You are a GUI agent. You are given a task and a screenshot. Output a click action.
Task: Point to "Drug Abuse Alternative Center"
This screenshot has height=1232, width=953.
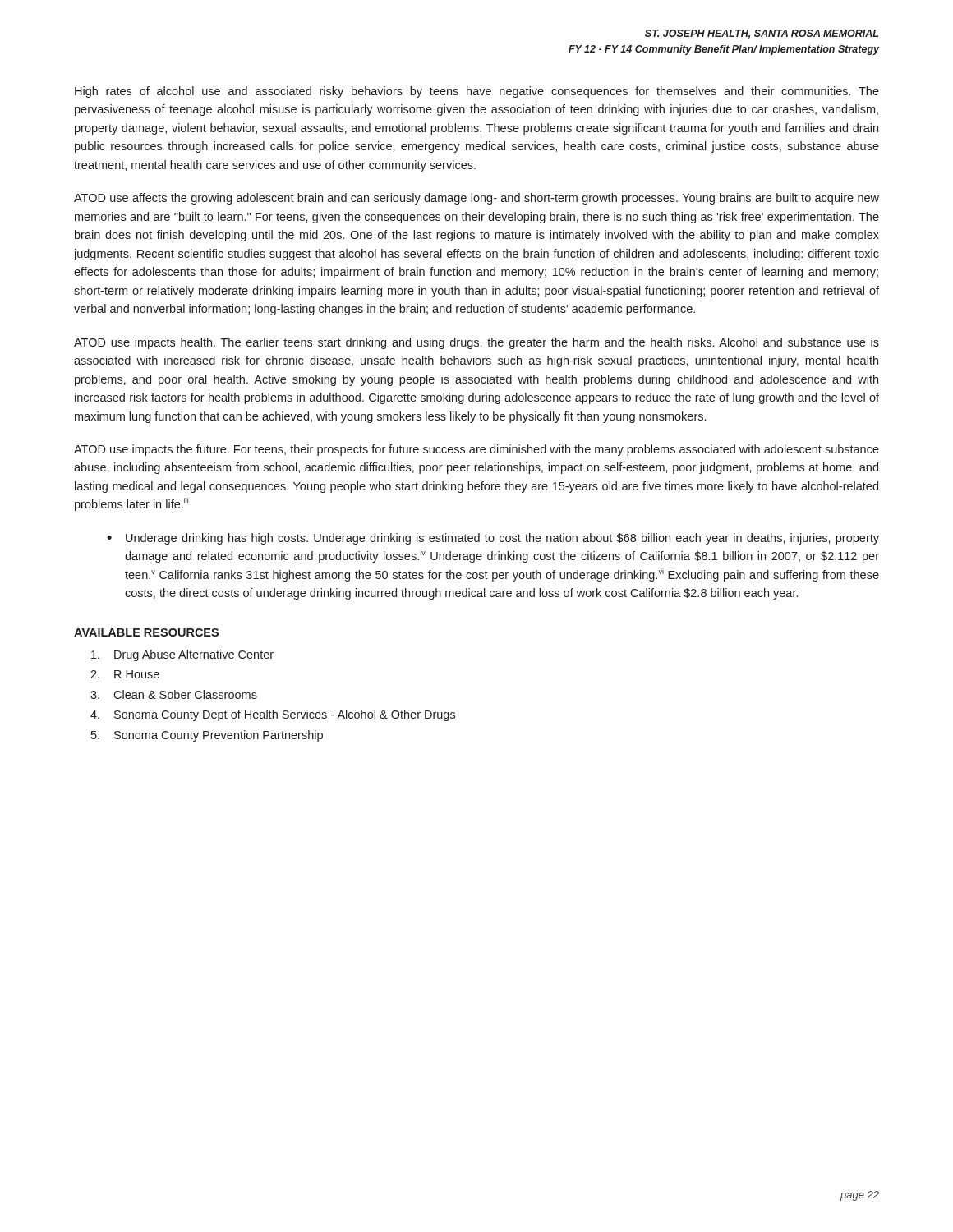pyautogui.click(x=182, y=655)
